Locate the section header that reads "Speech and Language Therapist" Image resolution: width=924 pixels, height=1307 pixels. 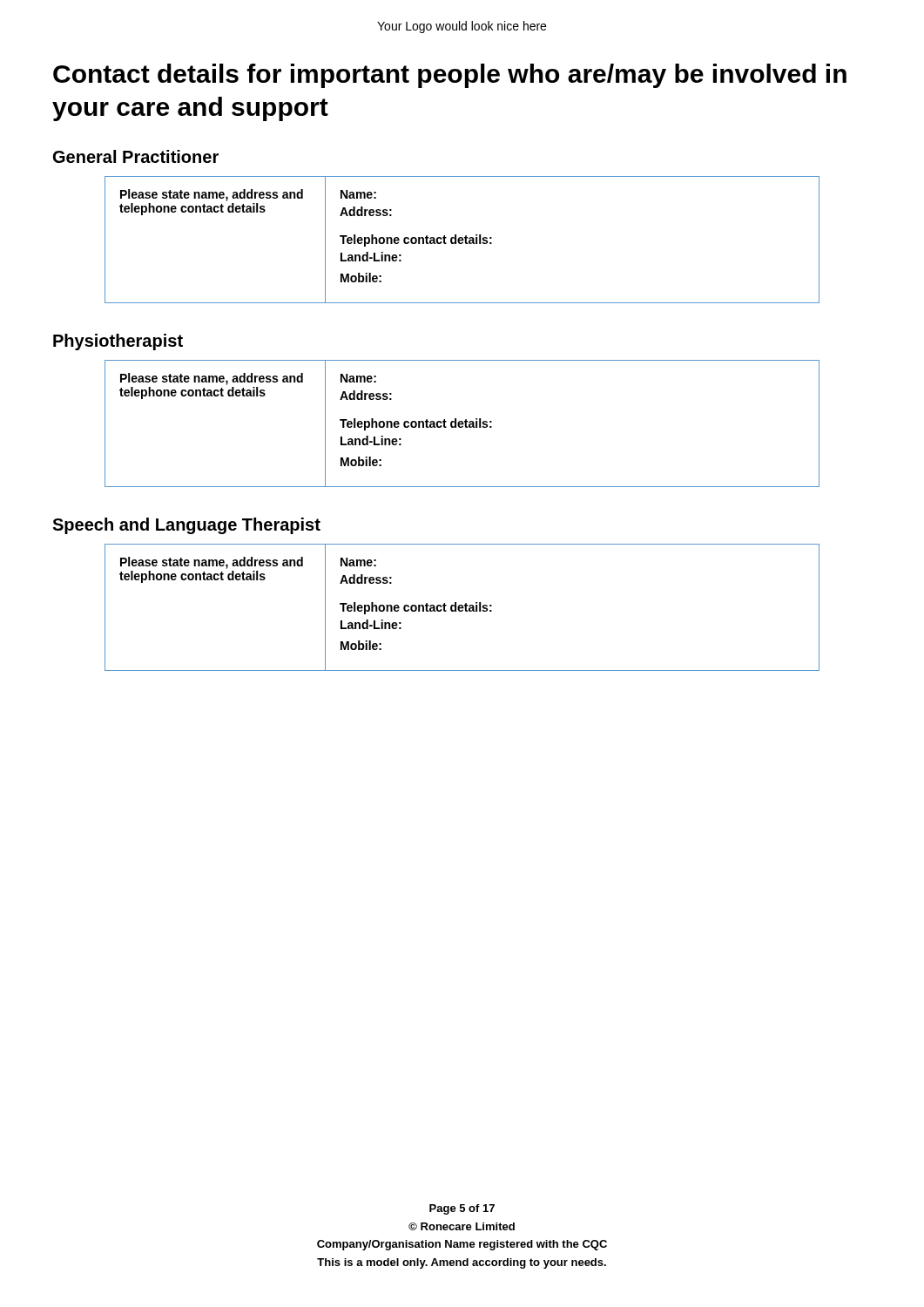click(x=186, y=526)
